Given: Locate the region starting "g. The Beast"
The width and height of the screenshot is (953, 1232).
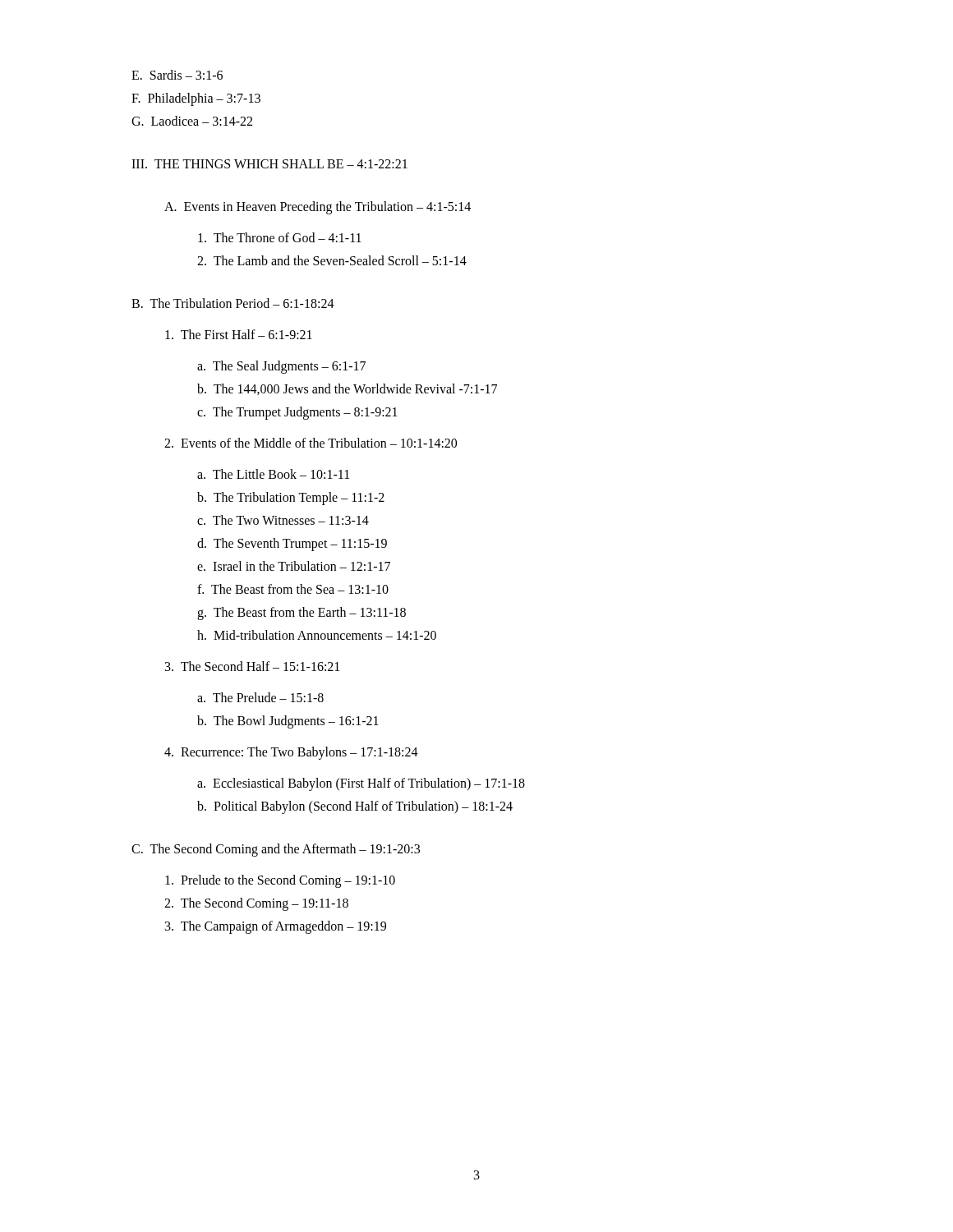Looking at the screenshot, I should click(x=302, y=612).
